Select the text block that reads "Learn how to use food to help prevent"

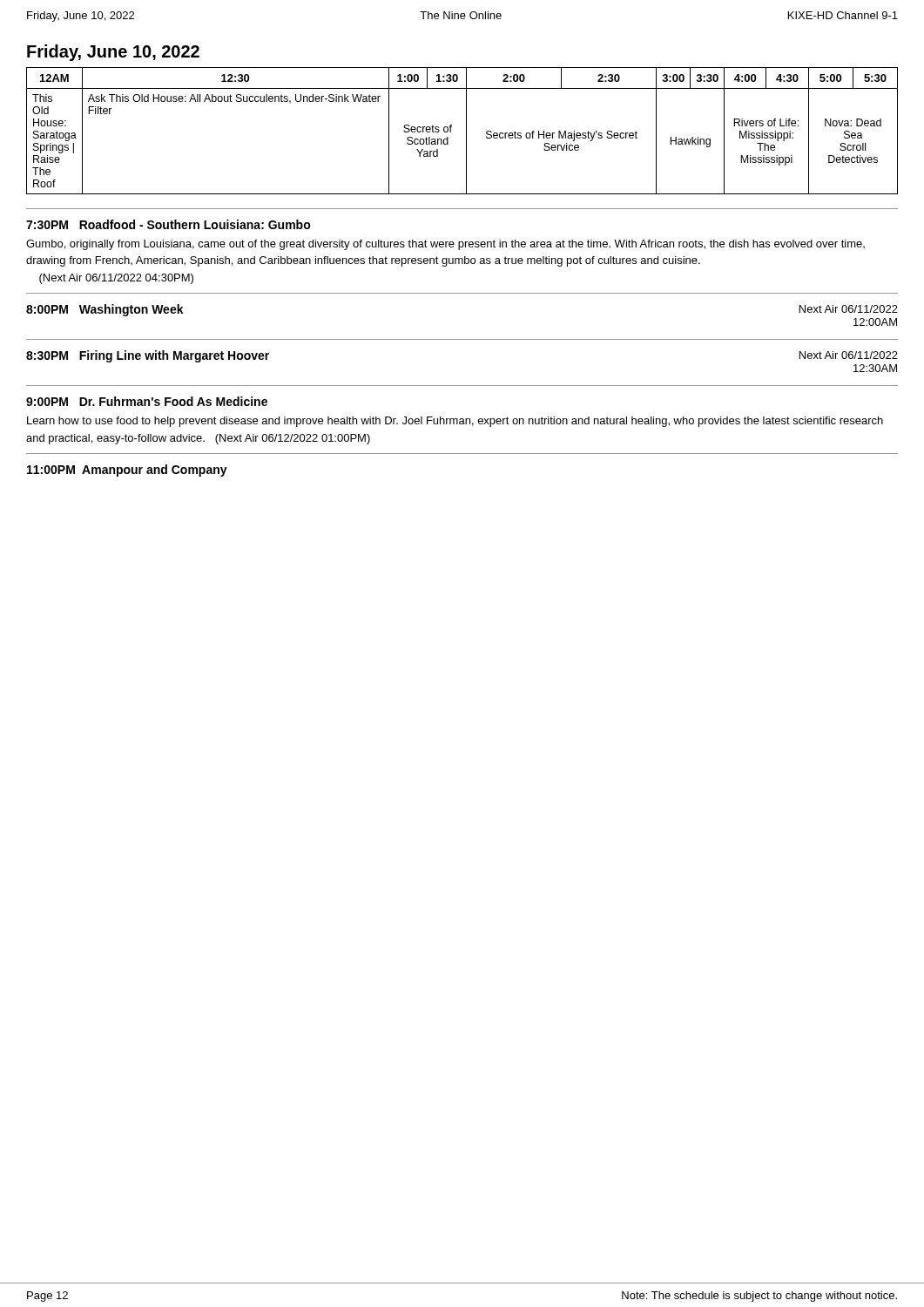[x=455, y=429]
